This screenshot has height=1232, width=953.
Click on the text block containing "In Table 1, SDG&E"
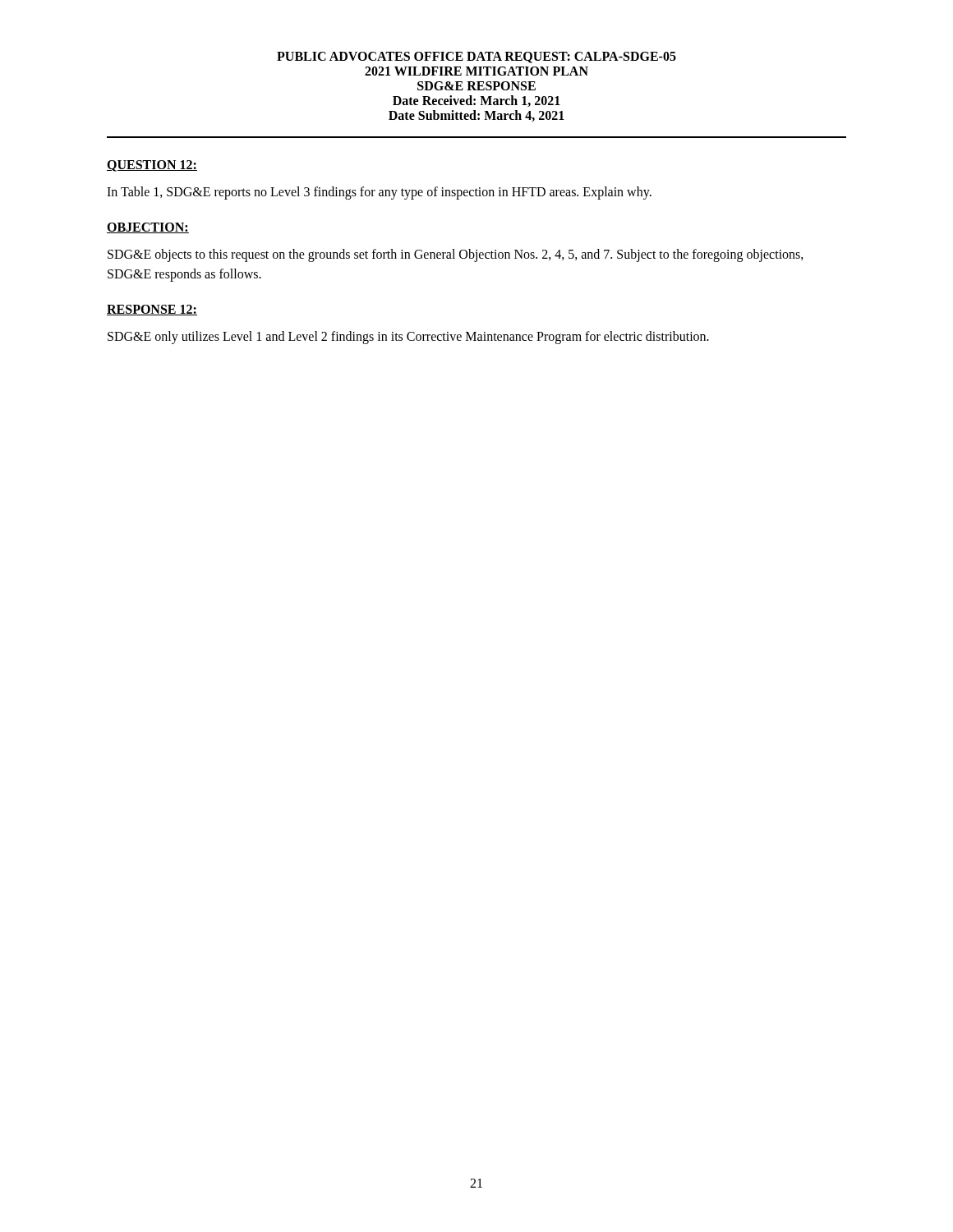(379, 192)
